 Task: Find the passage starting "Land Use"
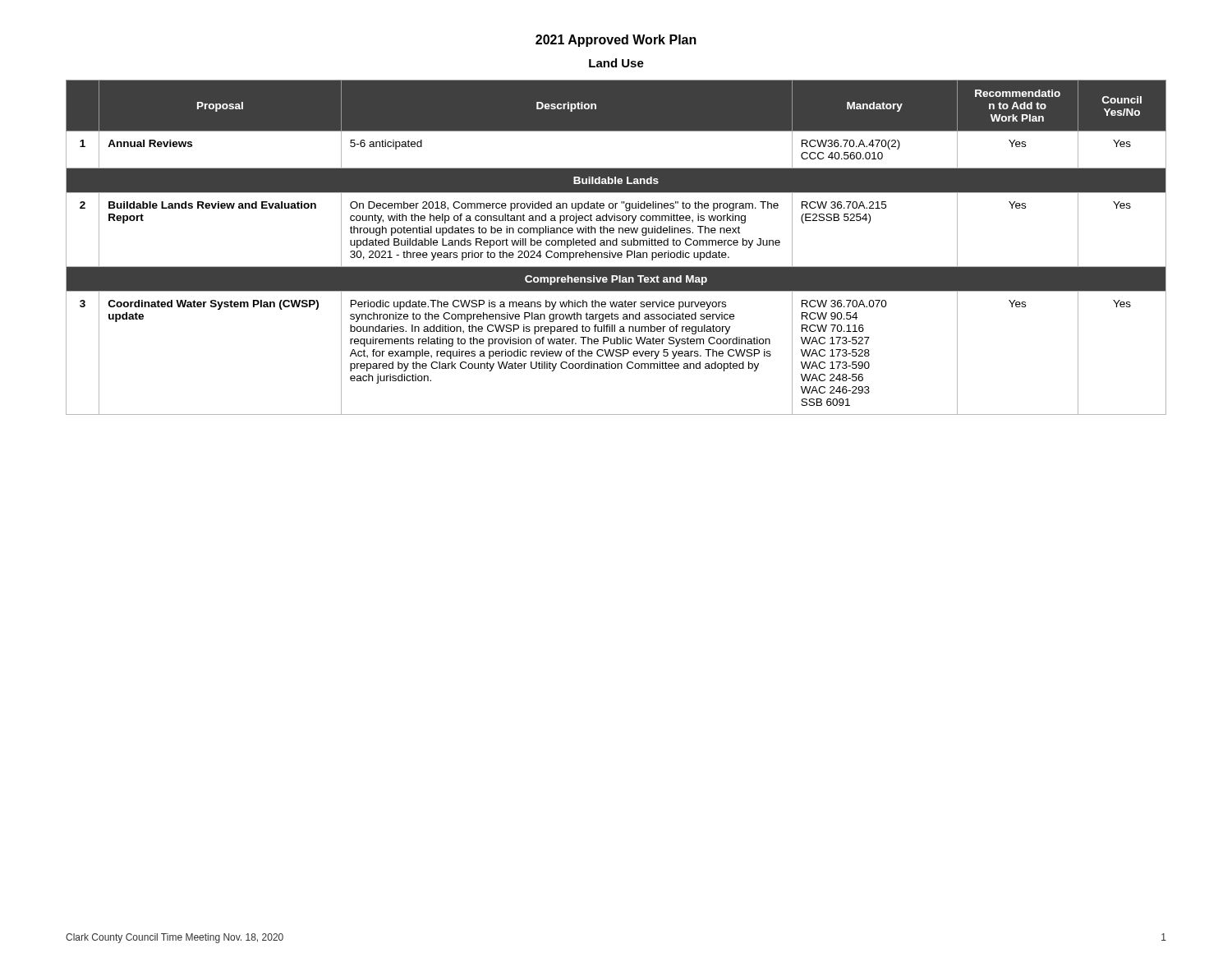pos(616,63)
